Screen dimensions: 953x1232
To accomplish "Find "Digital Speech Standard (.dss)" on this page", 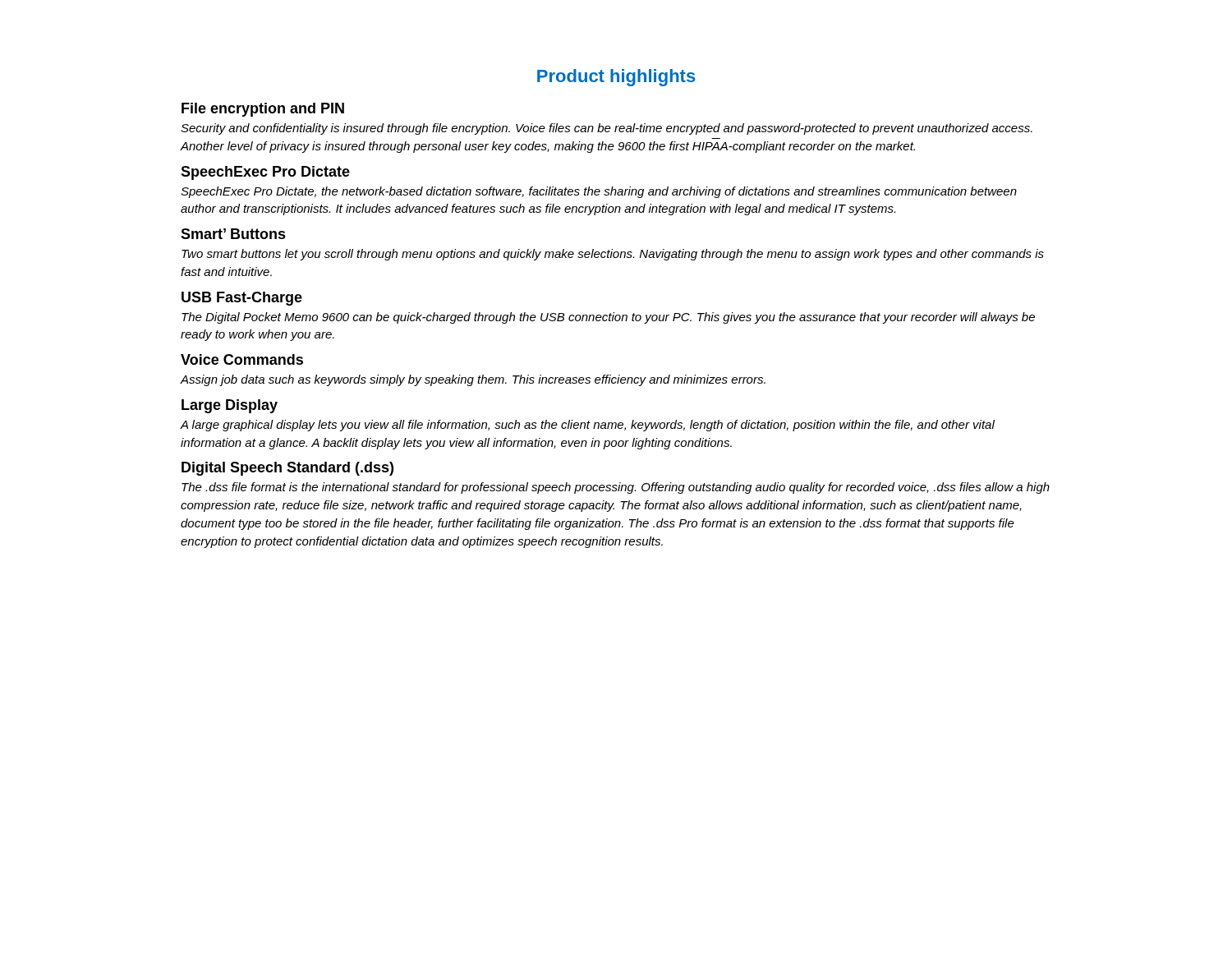I will tap(287, 468).
